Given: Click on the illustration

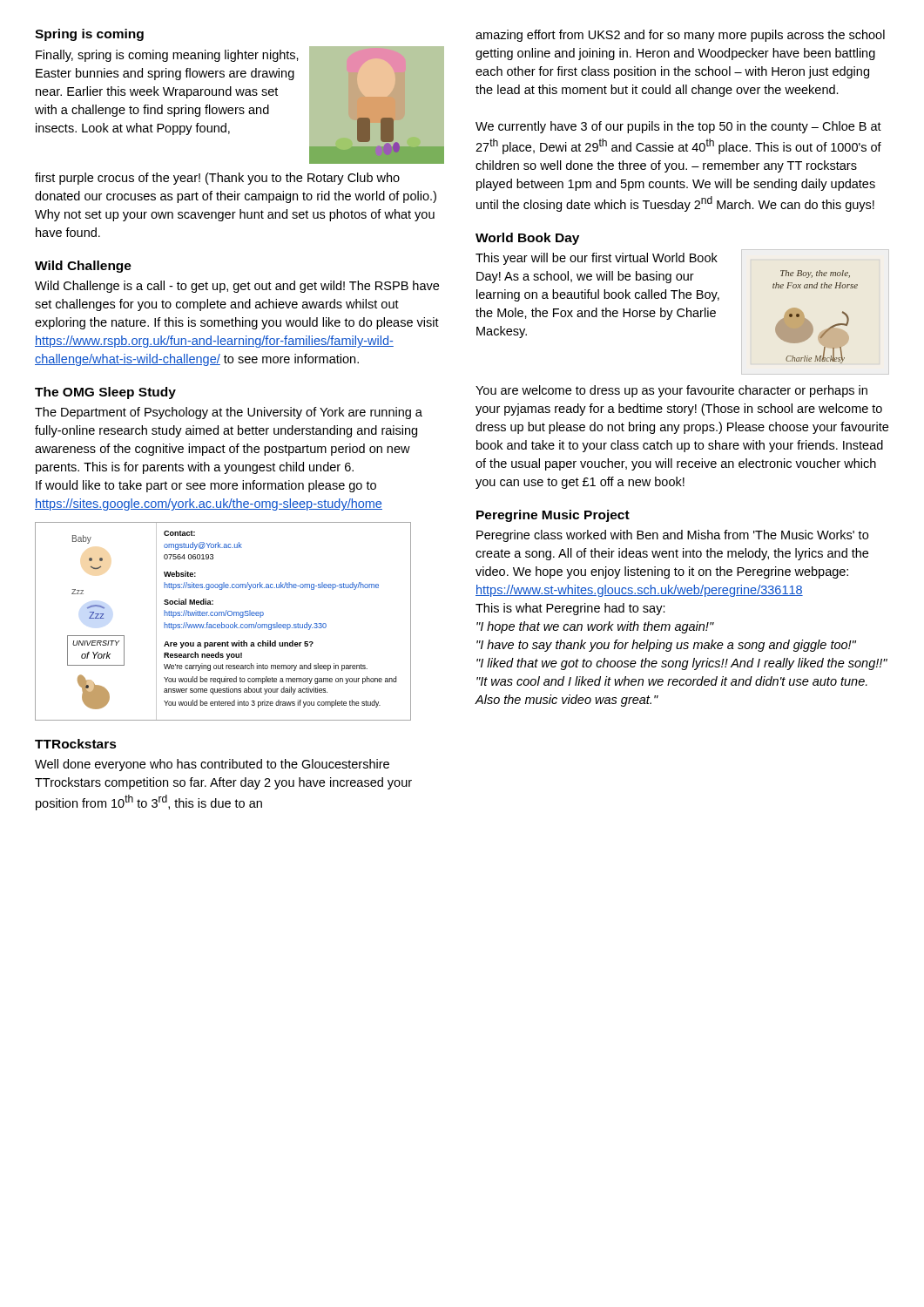Looking at the screenshot, I should click(815, 312).
